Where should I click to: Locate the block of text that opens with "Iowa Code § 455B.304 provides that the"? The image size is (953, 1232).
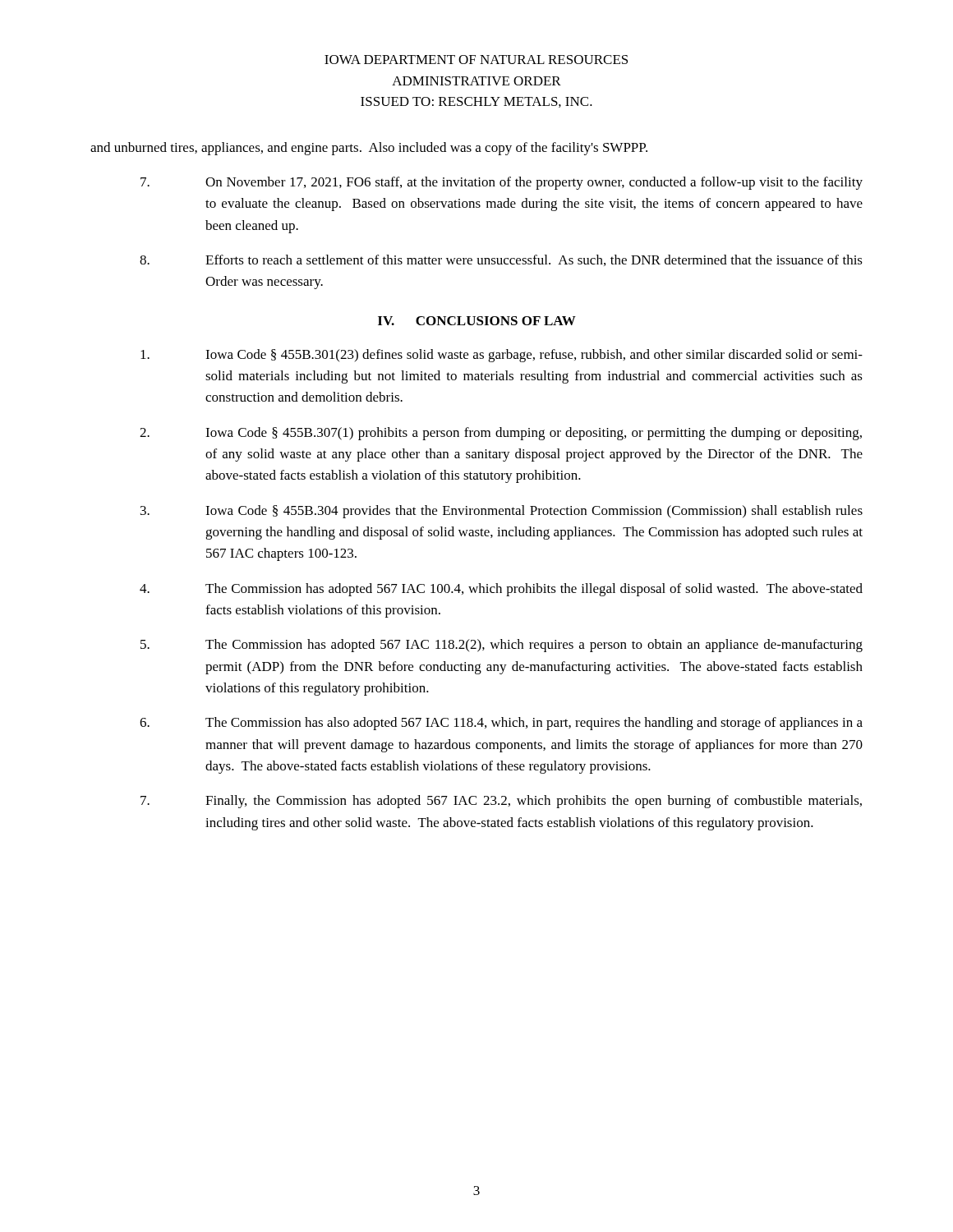point(476,532)
